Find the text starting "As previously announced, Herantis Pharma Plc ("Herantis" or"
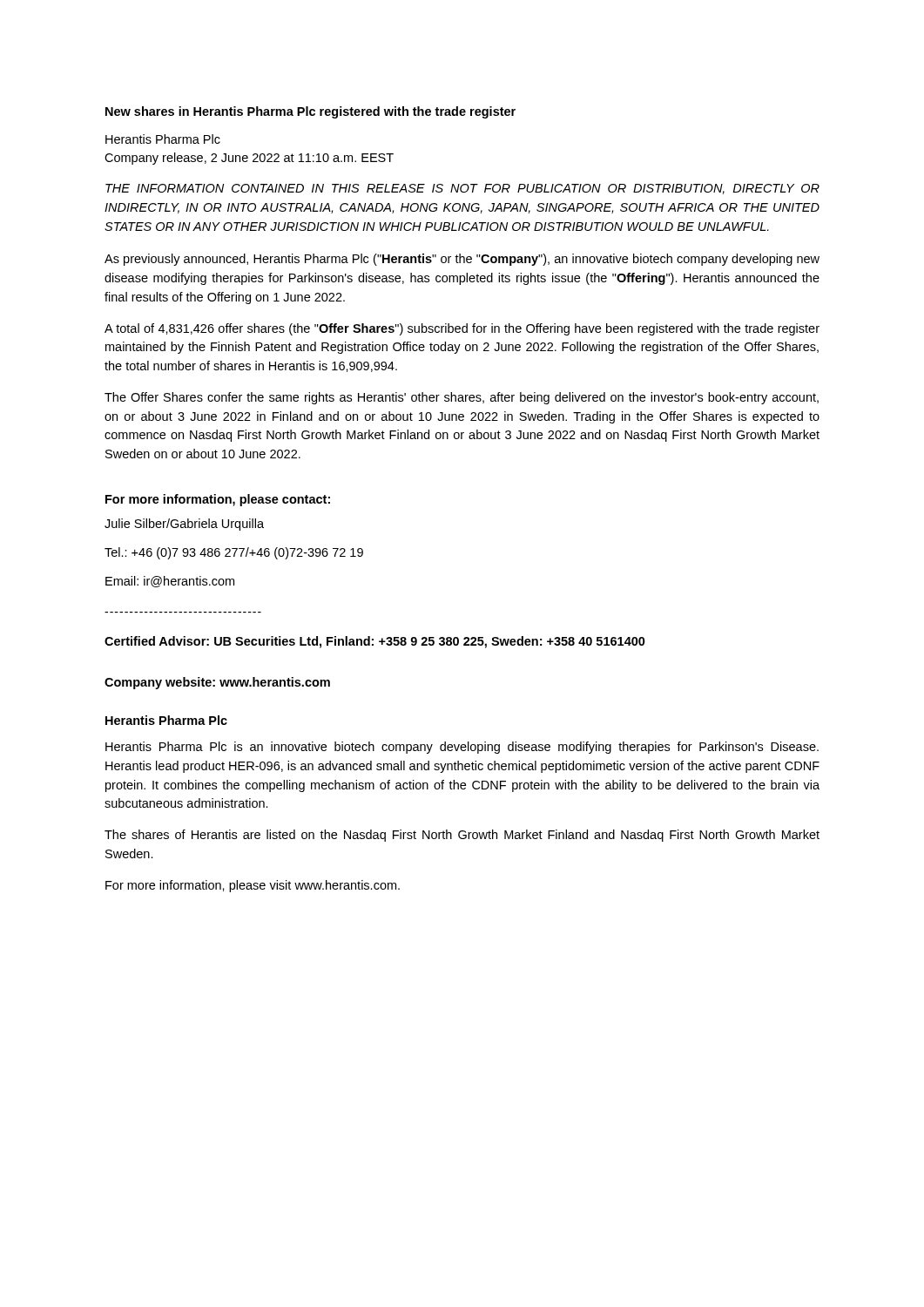 pos(462,278)
